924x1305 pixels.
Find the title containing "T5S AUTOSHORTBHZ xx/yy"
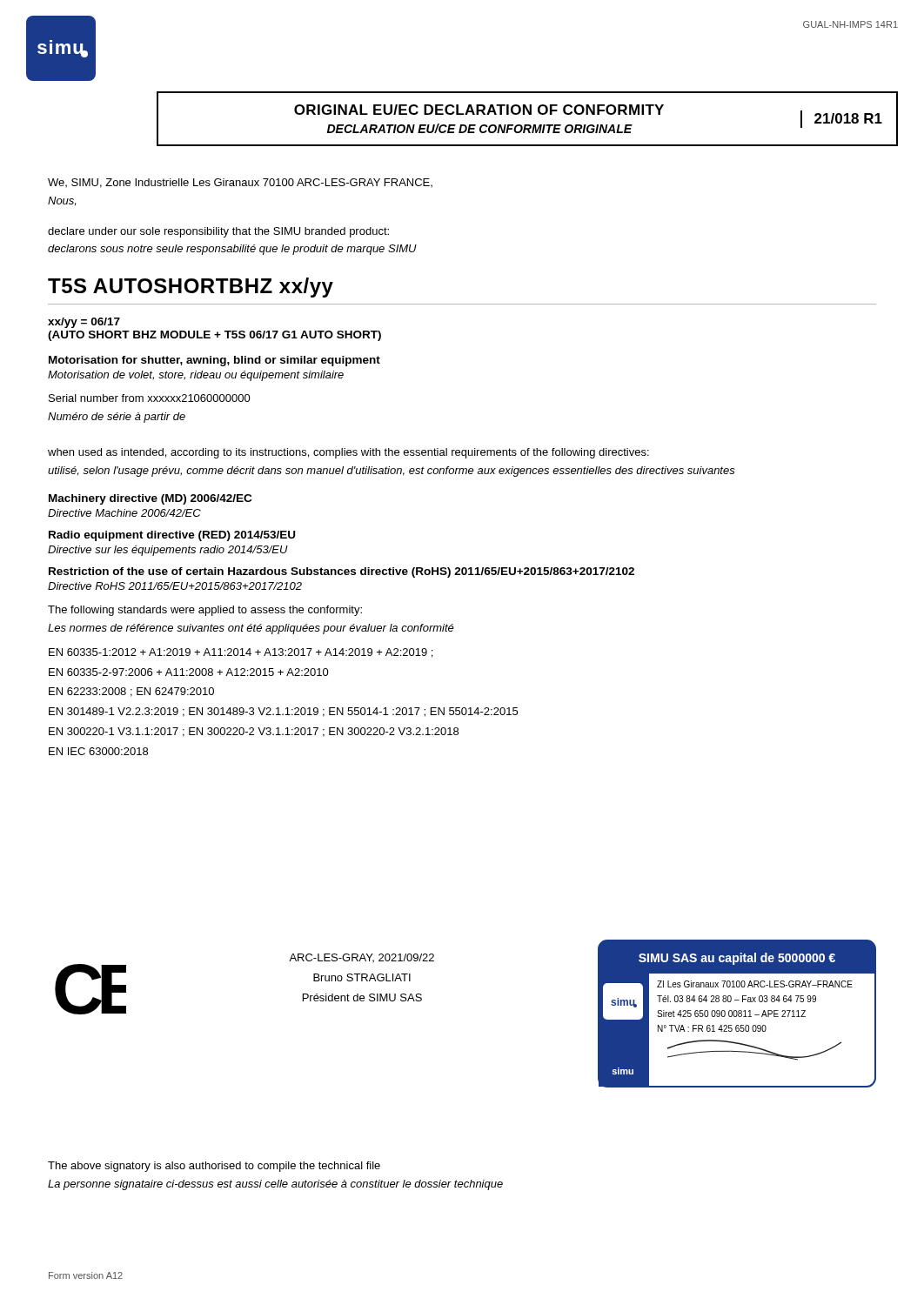pyautogui.click(x=191, y=286)
